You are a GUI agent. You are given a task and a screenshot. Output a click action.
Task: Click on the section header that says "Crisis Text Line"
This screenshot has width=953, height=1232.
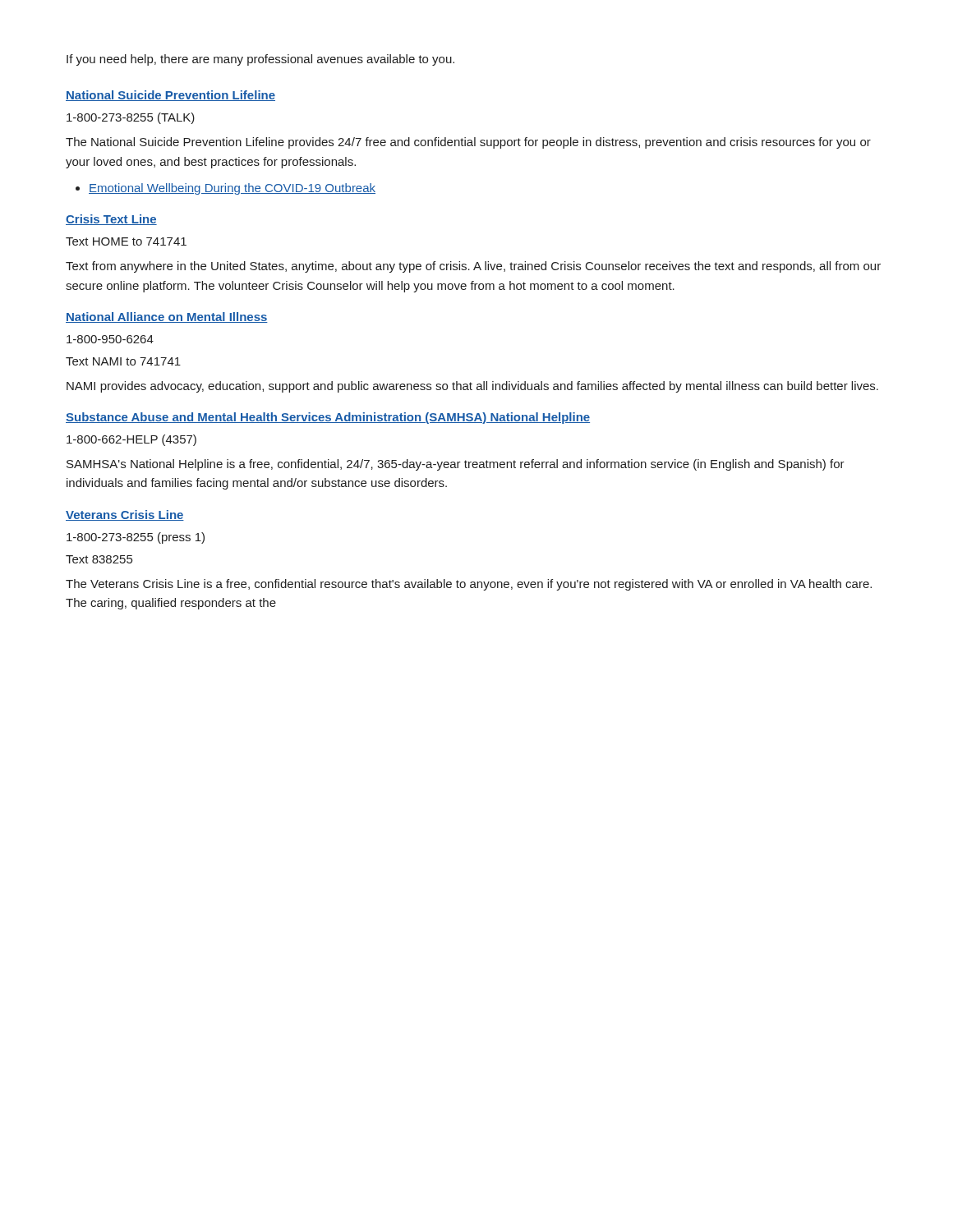click(x=111, y=219)
